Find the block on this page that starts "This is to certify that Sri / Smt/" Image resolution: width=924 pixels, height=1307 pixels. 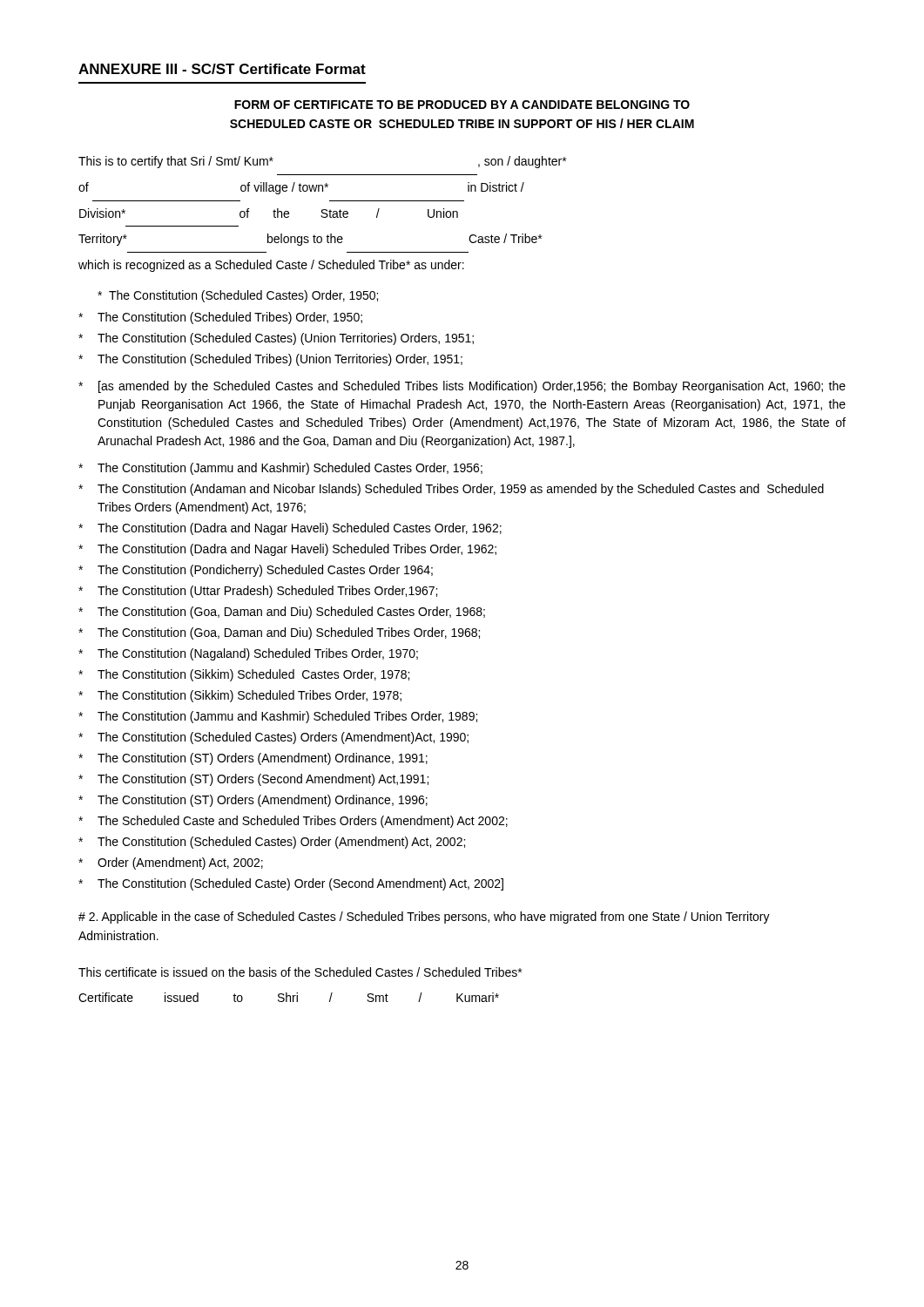click(323, 211)
